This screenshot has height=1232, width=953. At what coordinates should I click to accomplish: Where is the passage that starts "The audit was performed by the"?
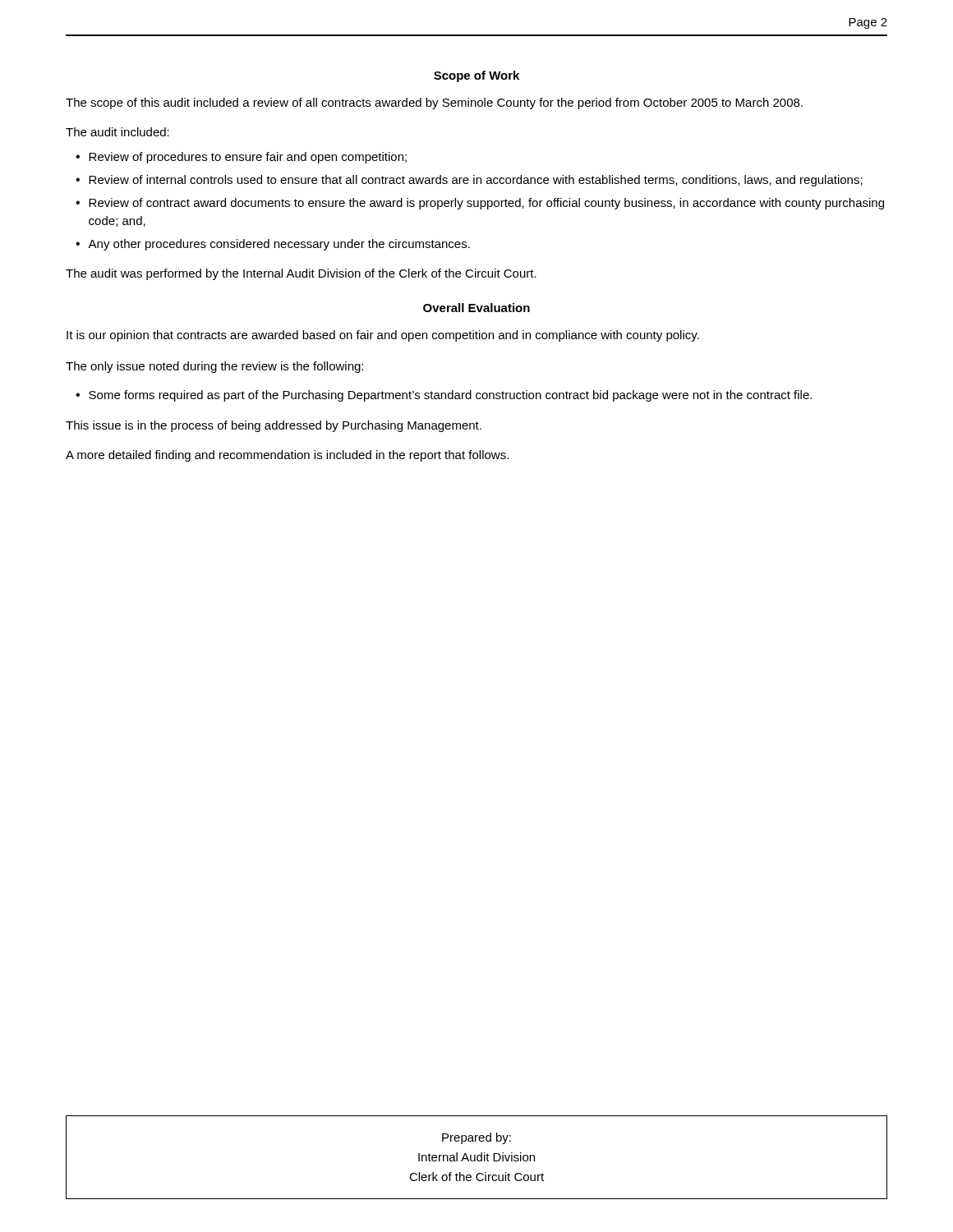click(x=301, y=273)
